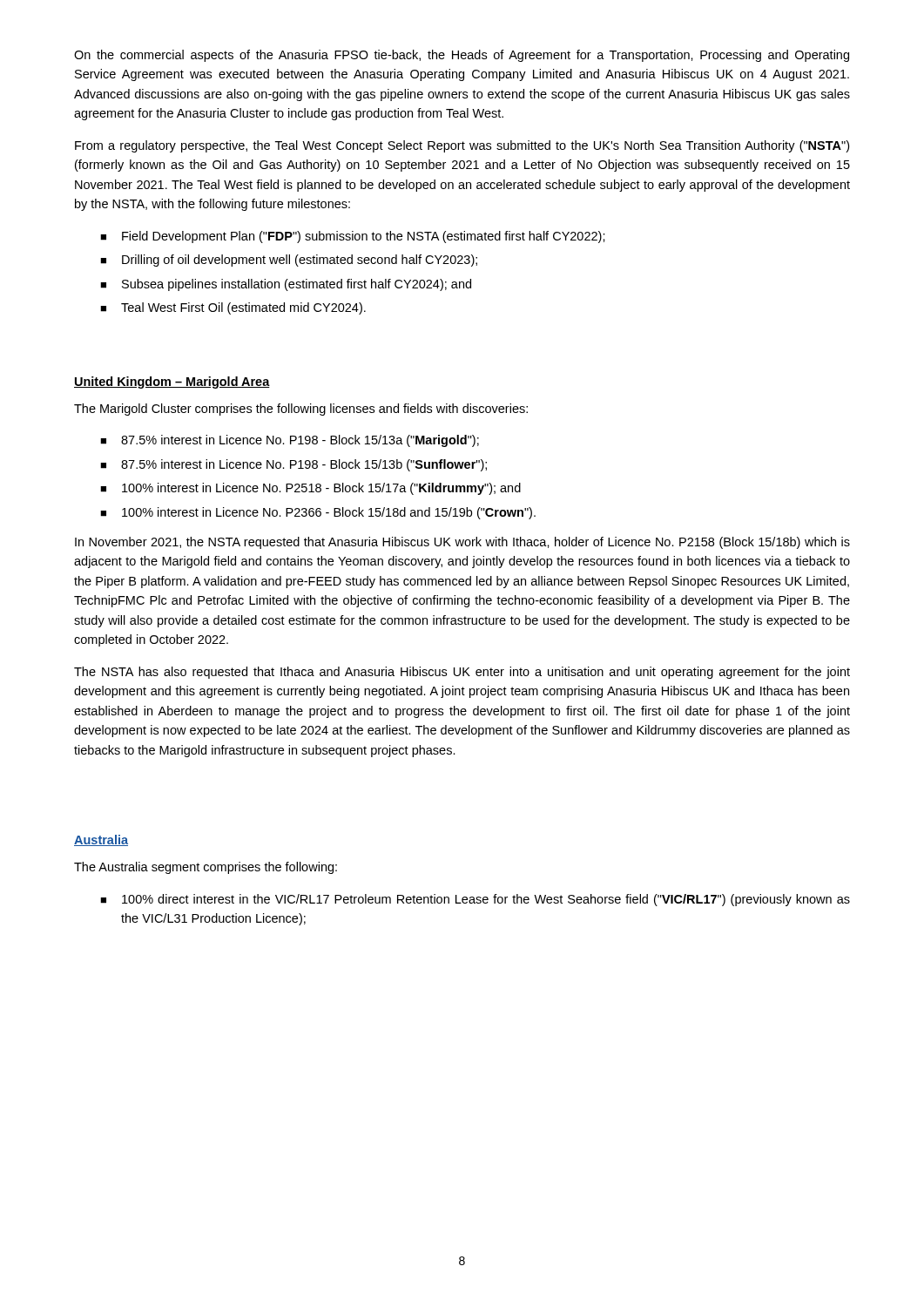This screenshot has height=1307, width=924.
Task: Find the passage starting "■ Drilling of oil development well"
Action: click(x=475, y=260)
